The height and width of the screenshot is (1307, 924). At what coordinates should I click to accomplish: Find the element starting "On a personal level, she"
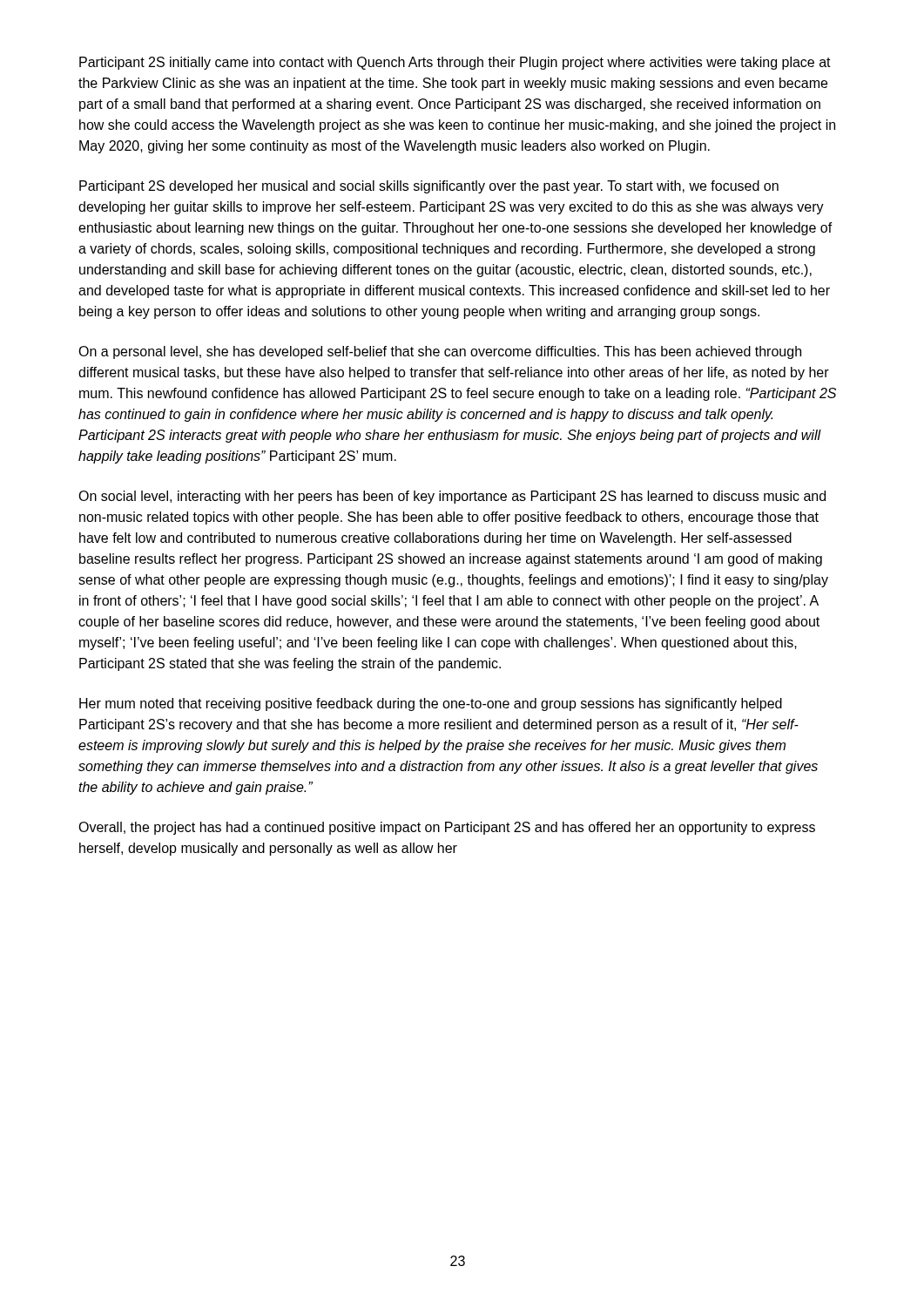(x=457, y=404)
